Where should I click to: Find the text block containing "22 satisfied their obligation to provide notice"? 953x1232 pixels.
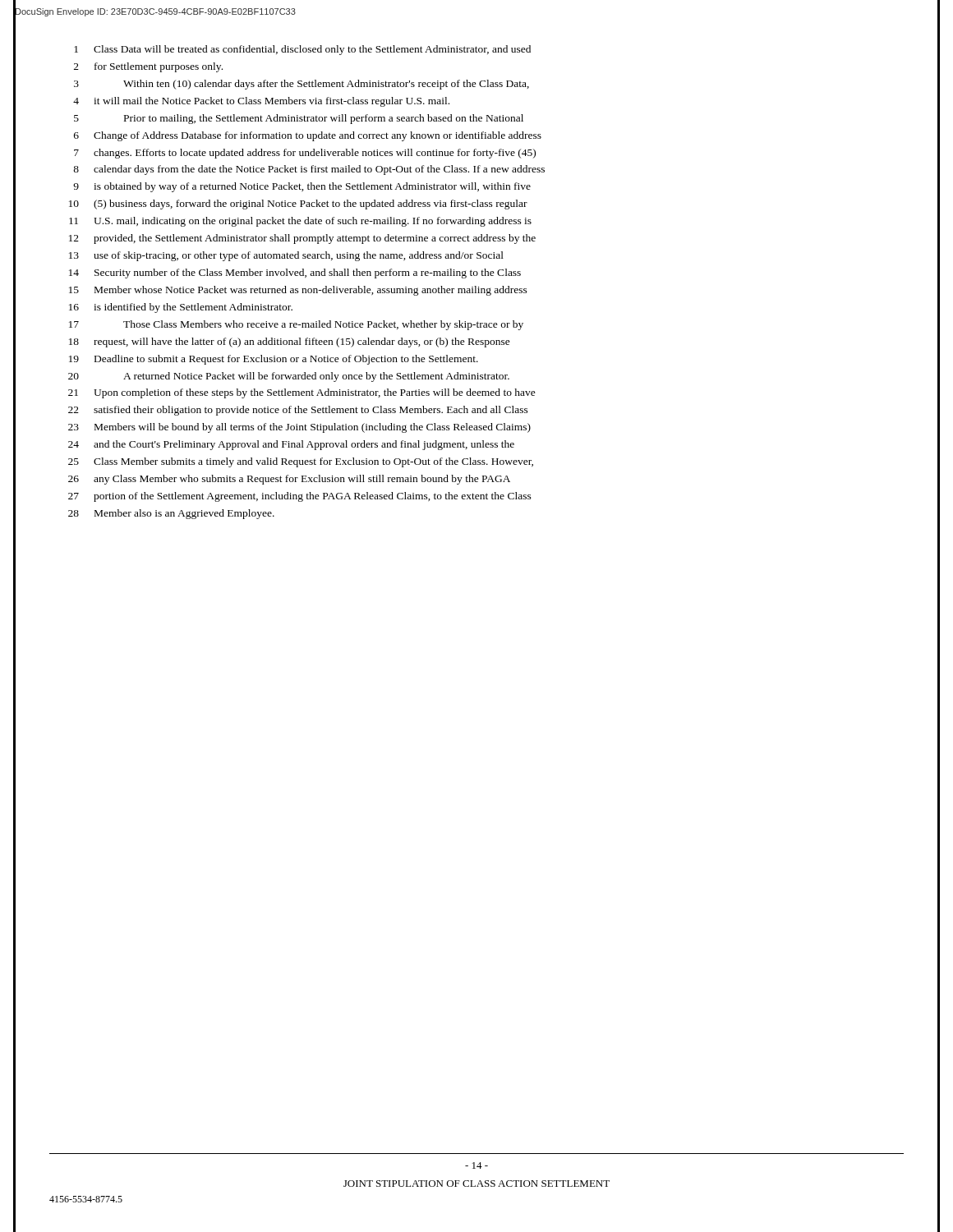click(x=476, y=411)
